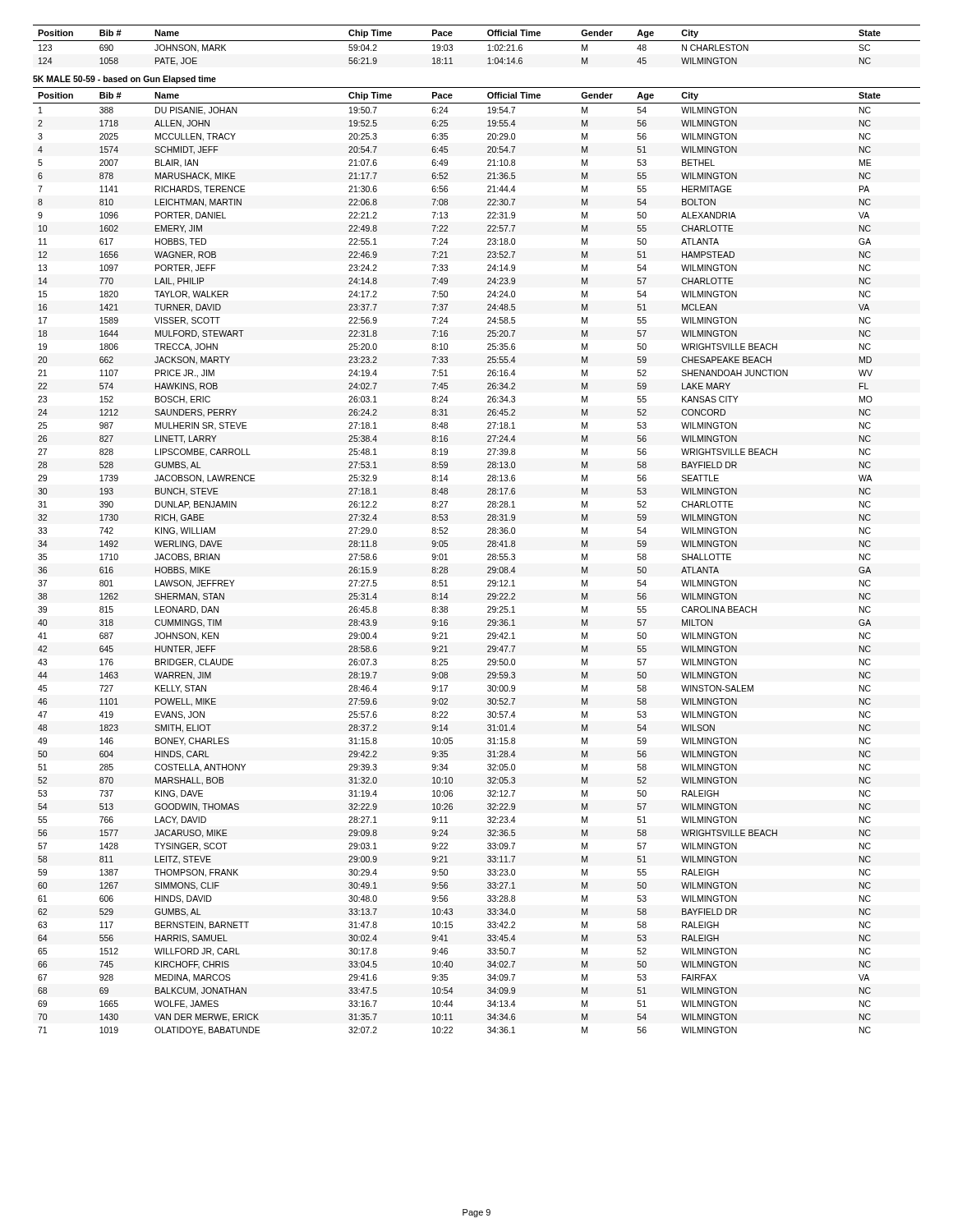Select the table that reads "SCHMIDT, JEFF"
Screen dimensions: 1232x953
pos(476,562)
